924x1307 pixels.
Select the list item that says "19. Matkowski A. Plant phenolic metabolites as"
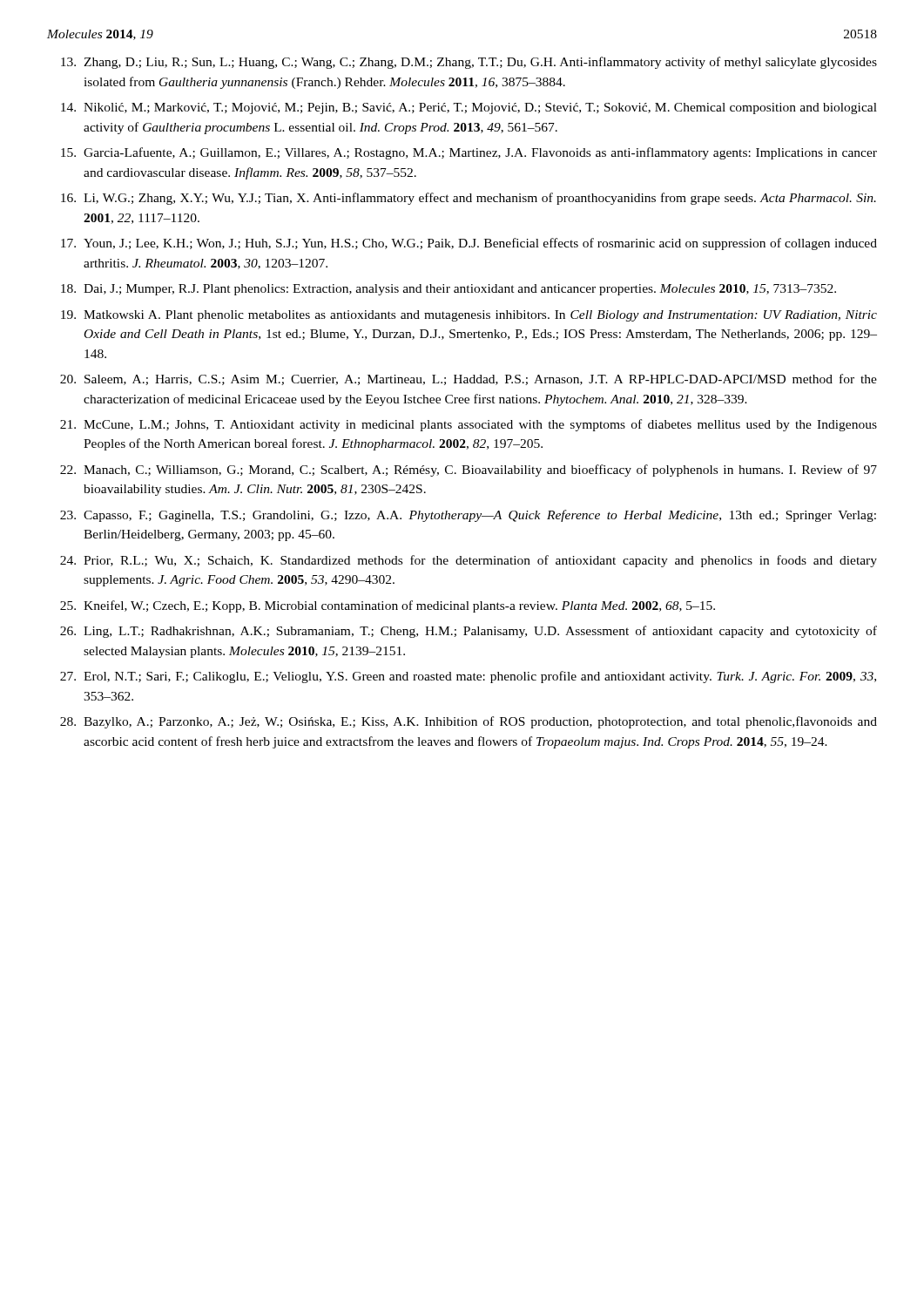coord(462,334)
